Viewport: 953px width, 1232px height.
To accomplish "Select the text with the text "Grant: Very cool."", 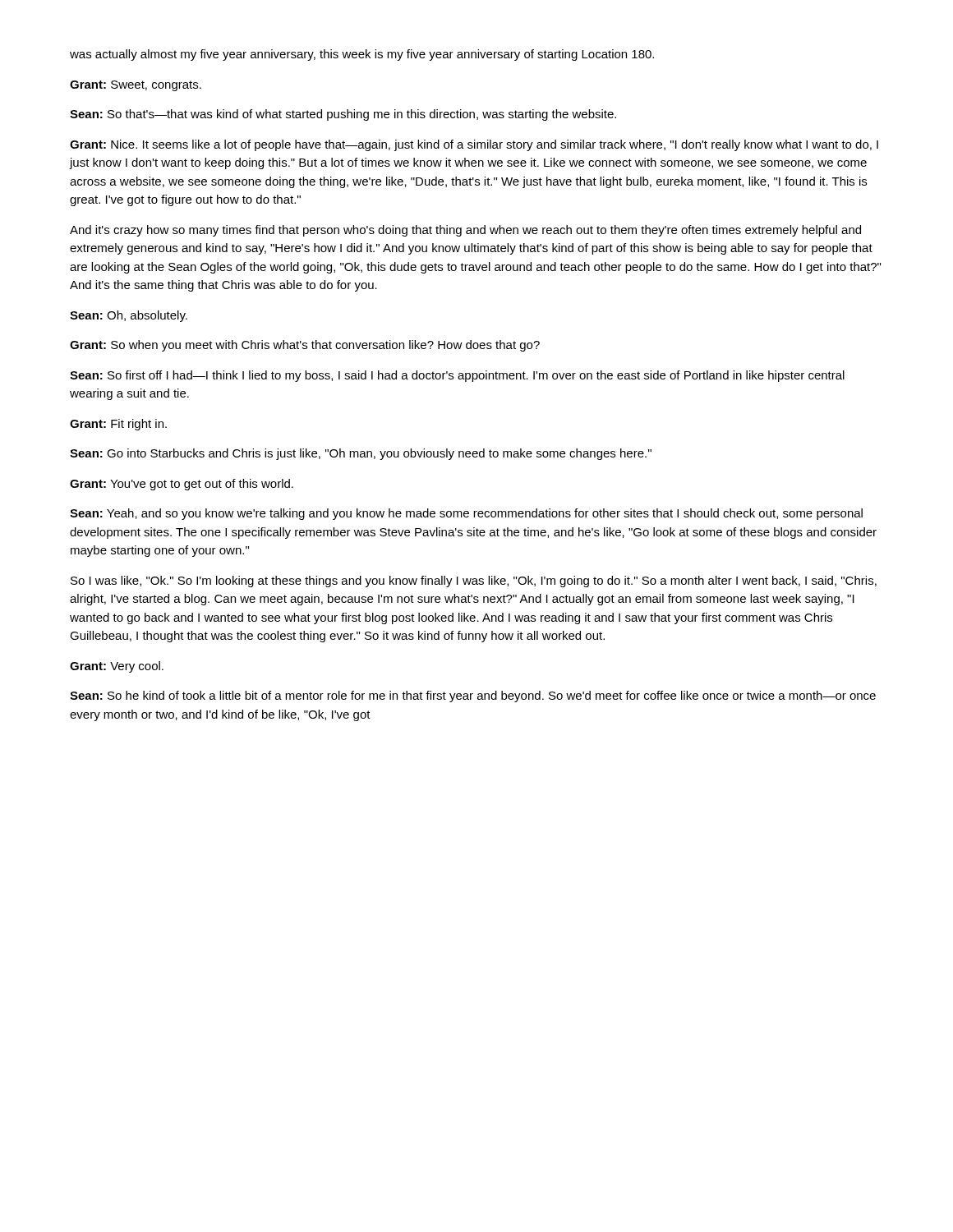I will 117,665.
